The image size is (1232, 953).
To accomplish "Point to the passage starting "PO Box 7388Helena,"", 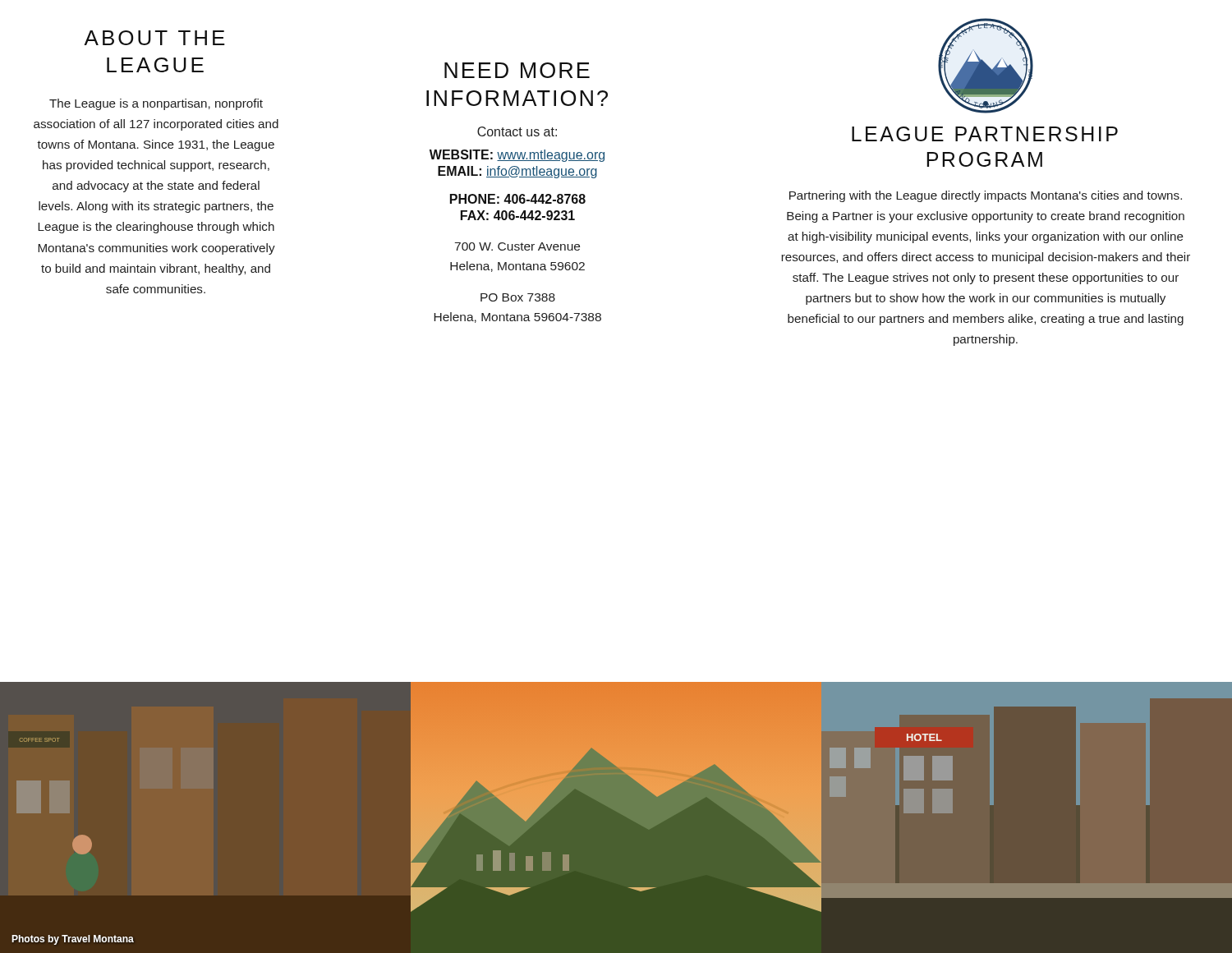I will pyautogui.click(x=517, y=306).
